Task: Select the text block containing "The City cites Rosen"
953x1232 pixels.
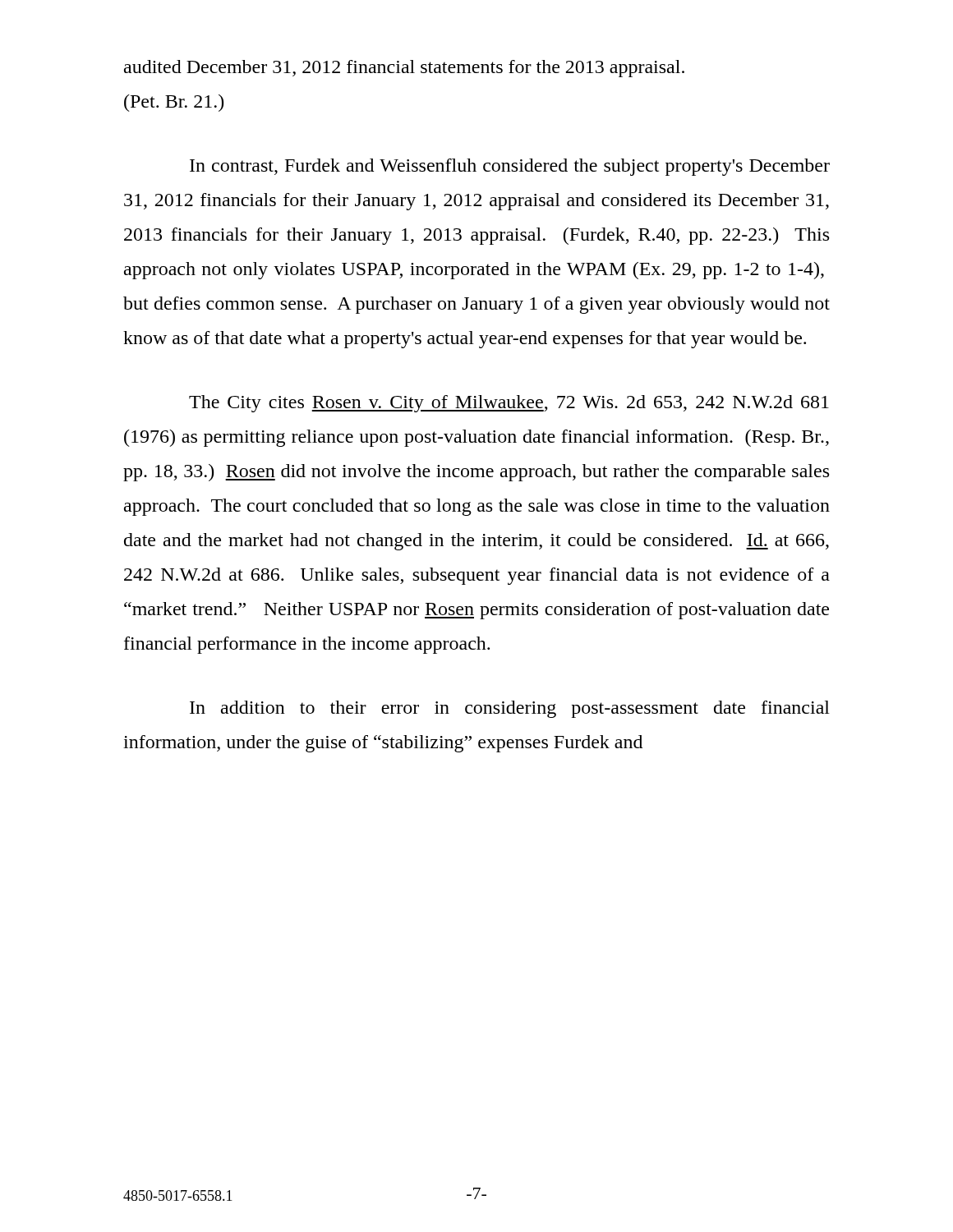Action: 476,522
